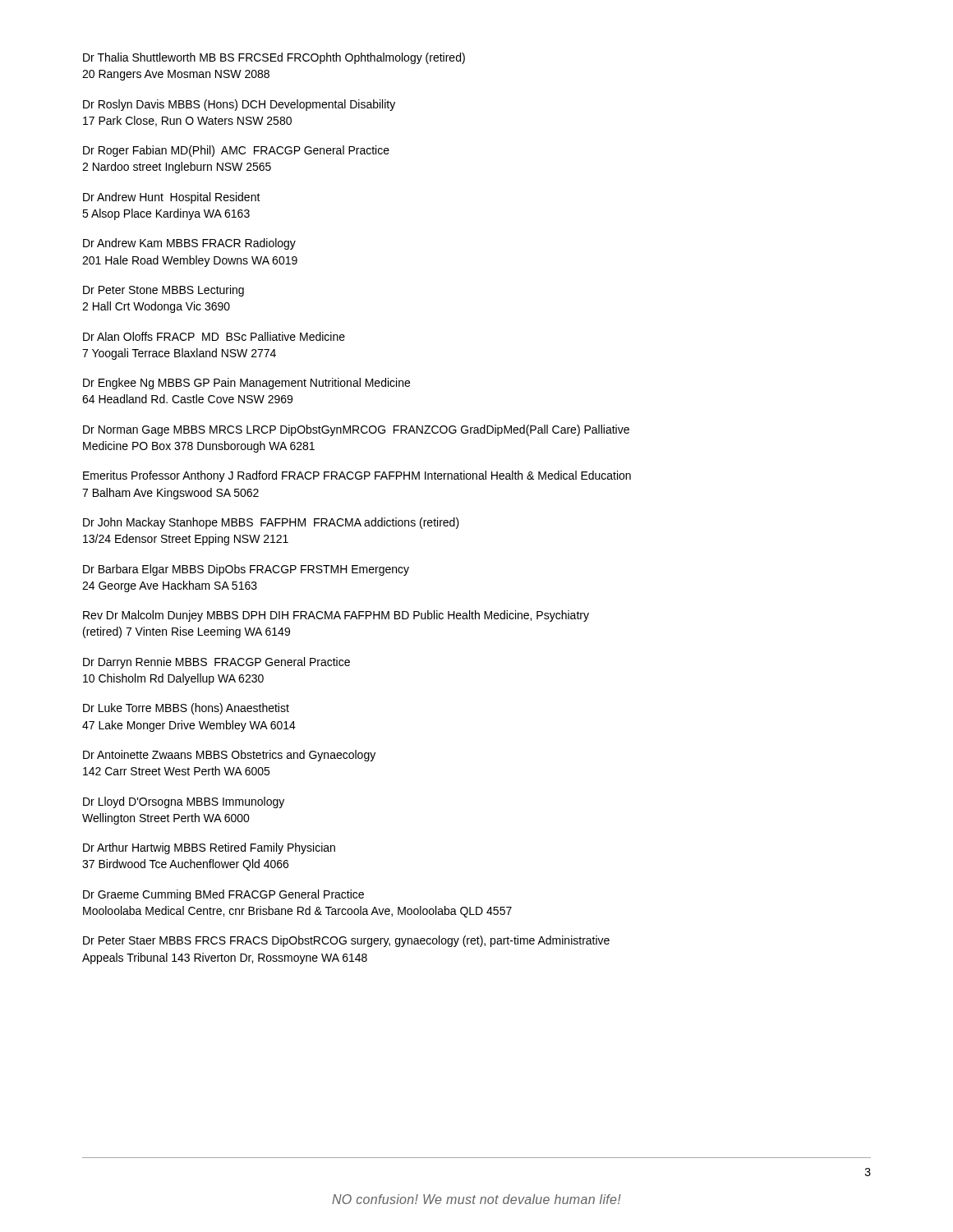Point to the block beginning "Dr Graeme Cumming"

tap(297, 903)
